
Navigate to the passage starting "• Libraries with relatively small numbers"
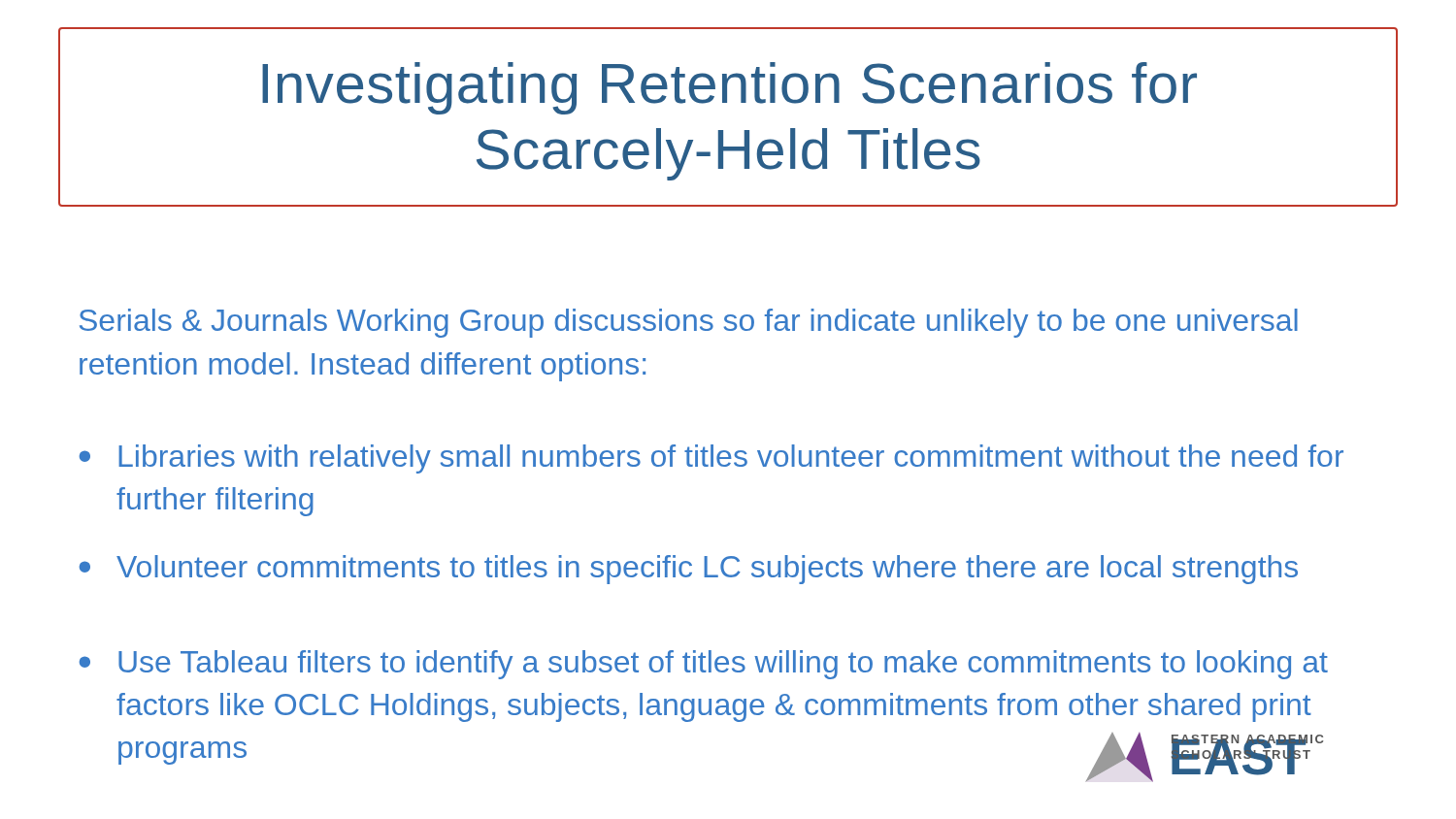tap(728, 478)
